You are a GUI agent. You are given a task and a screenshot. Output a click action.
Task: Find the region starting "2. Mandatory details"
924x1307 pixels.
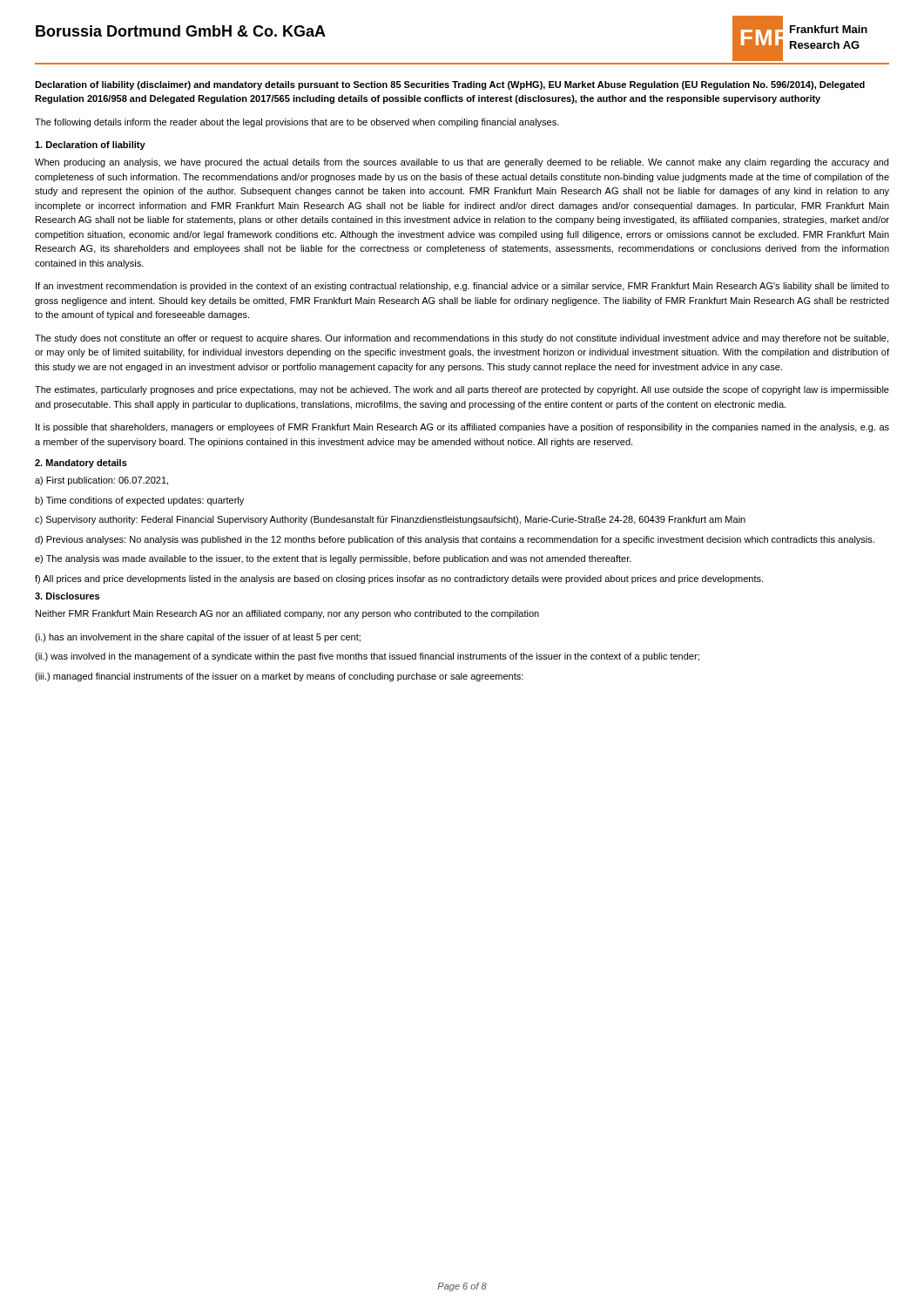pyautogui.click(x=81, y=463)
